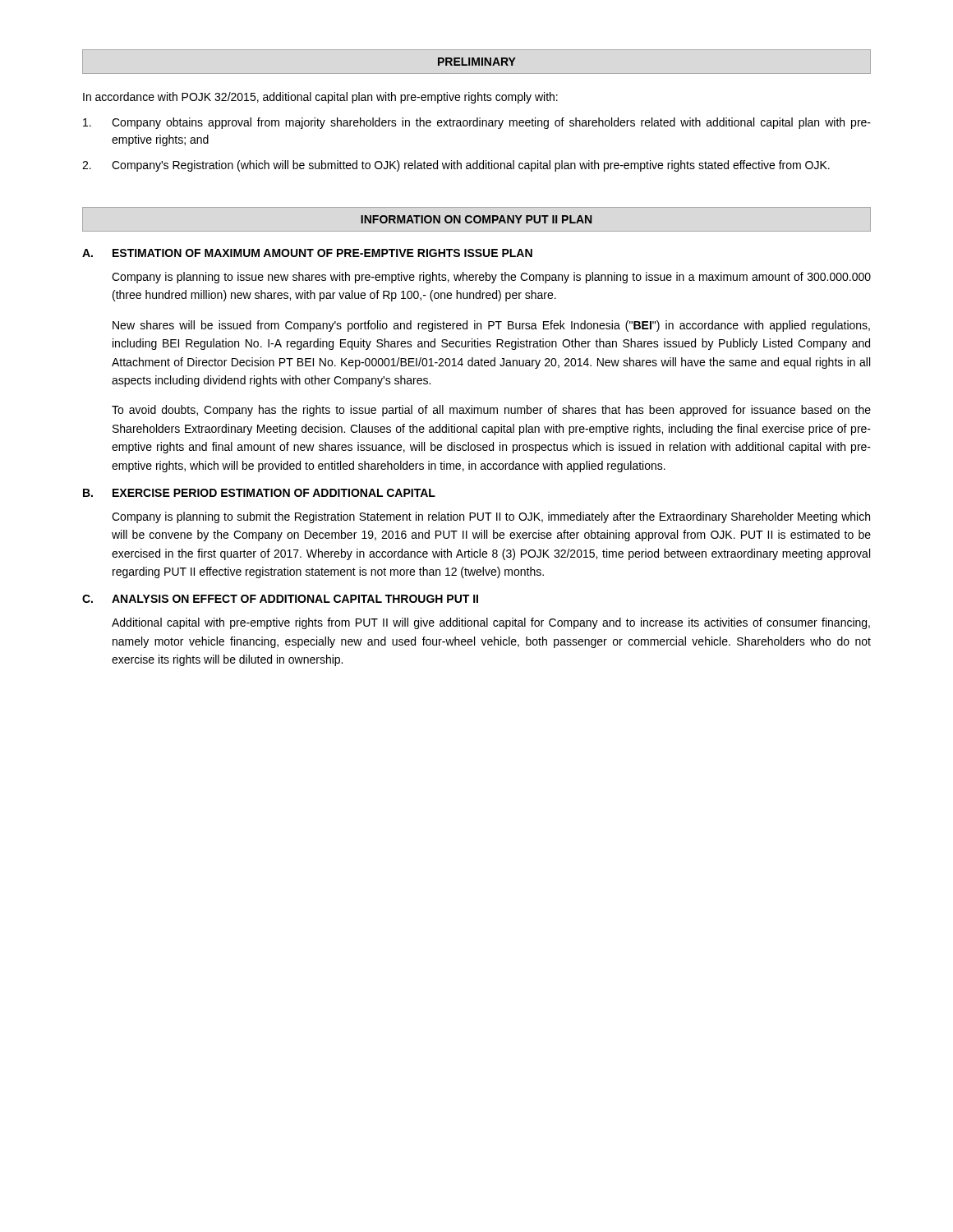Screen dimensions: 1232x953
Task: Select the region starting "Additional capital with pre-emptive rights from PUT"
Action: (x=491, y=641)
